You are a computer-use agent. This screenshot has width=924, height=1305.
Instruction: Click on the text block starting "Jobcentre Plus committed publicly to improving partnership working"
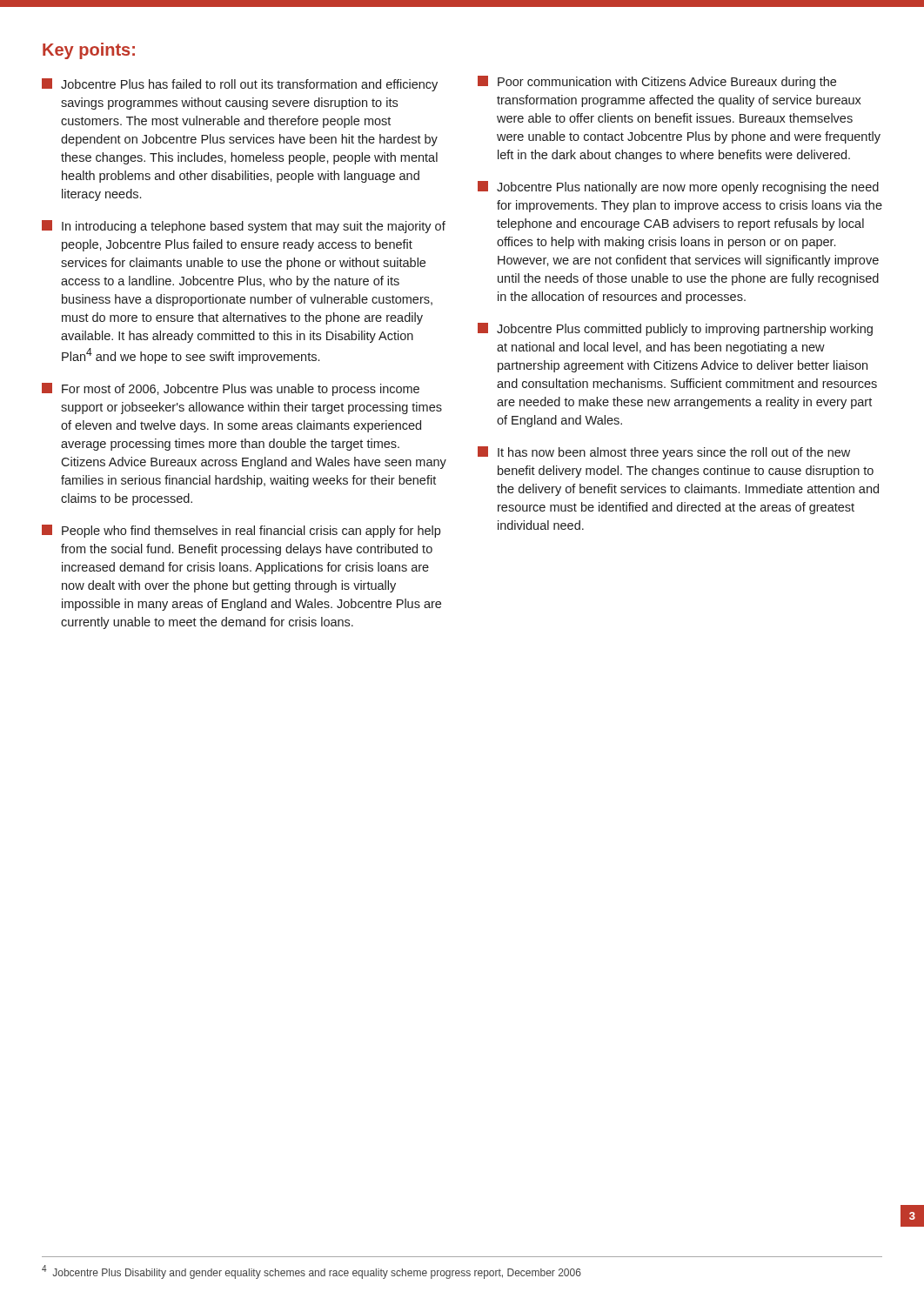(x=680, y=375)
